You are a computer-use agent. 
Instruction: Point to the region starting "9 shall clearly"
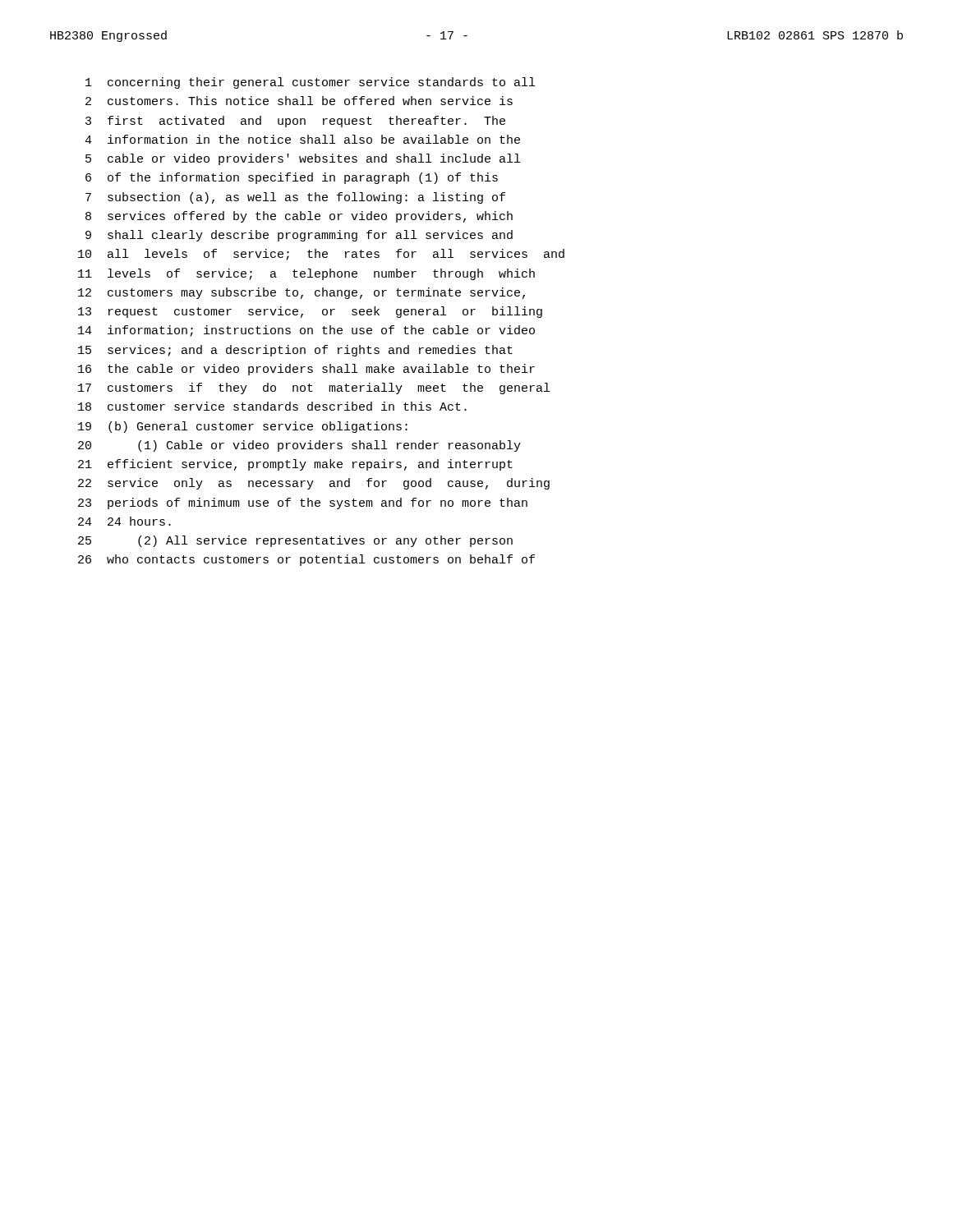(x=476, y=236)
